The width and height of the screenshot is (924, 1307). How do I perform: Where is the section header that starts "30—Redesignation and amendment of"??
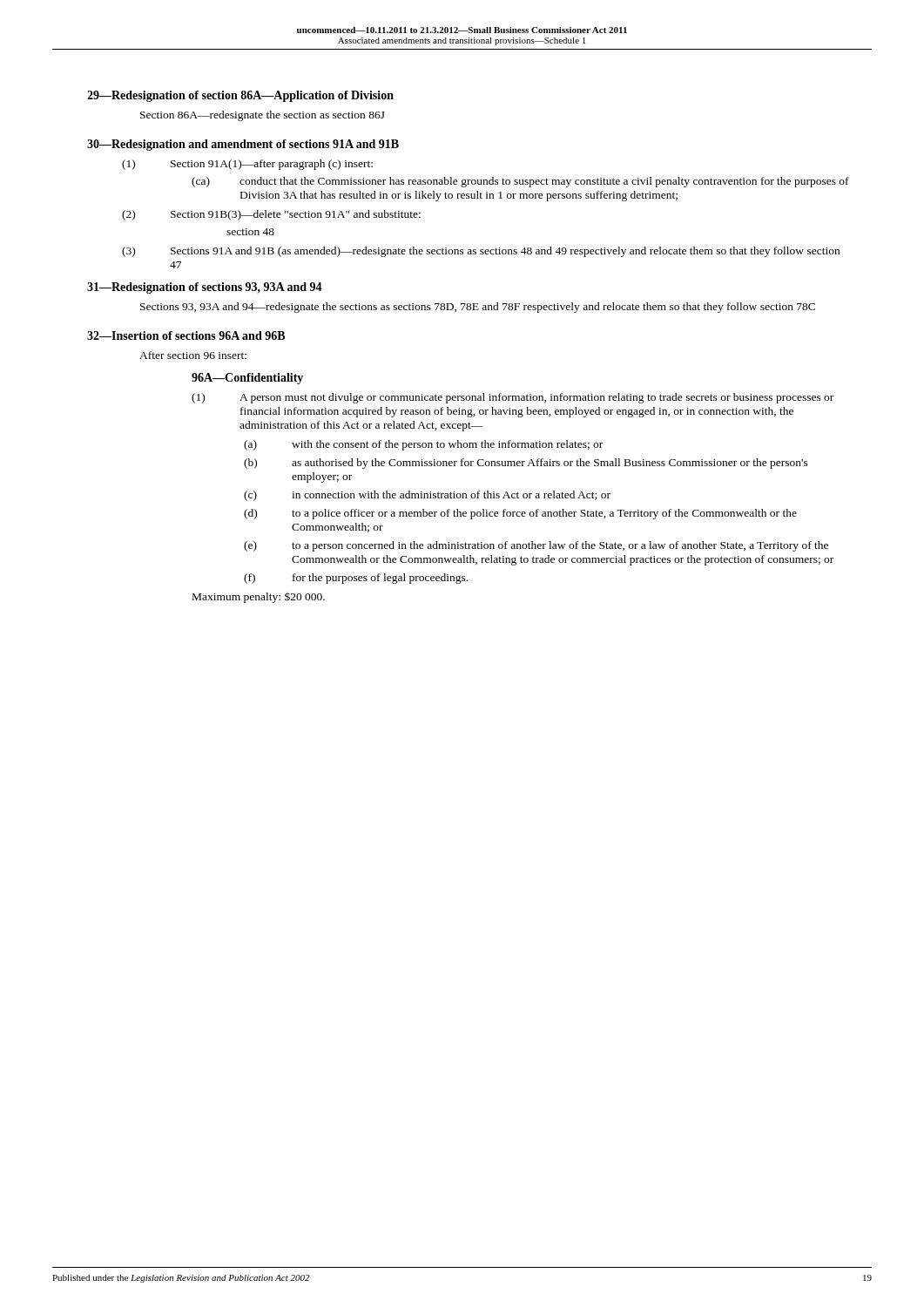(x=243, y=144)
